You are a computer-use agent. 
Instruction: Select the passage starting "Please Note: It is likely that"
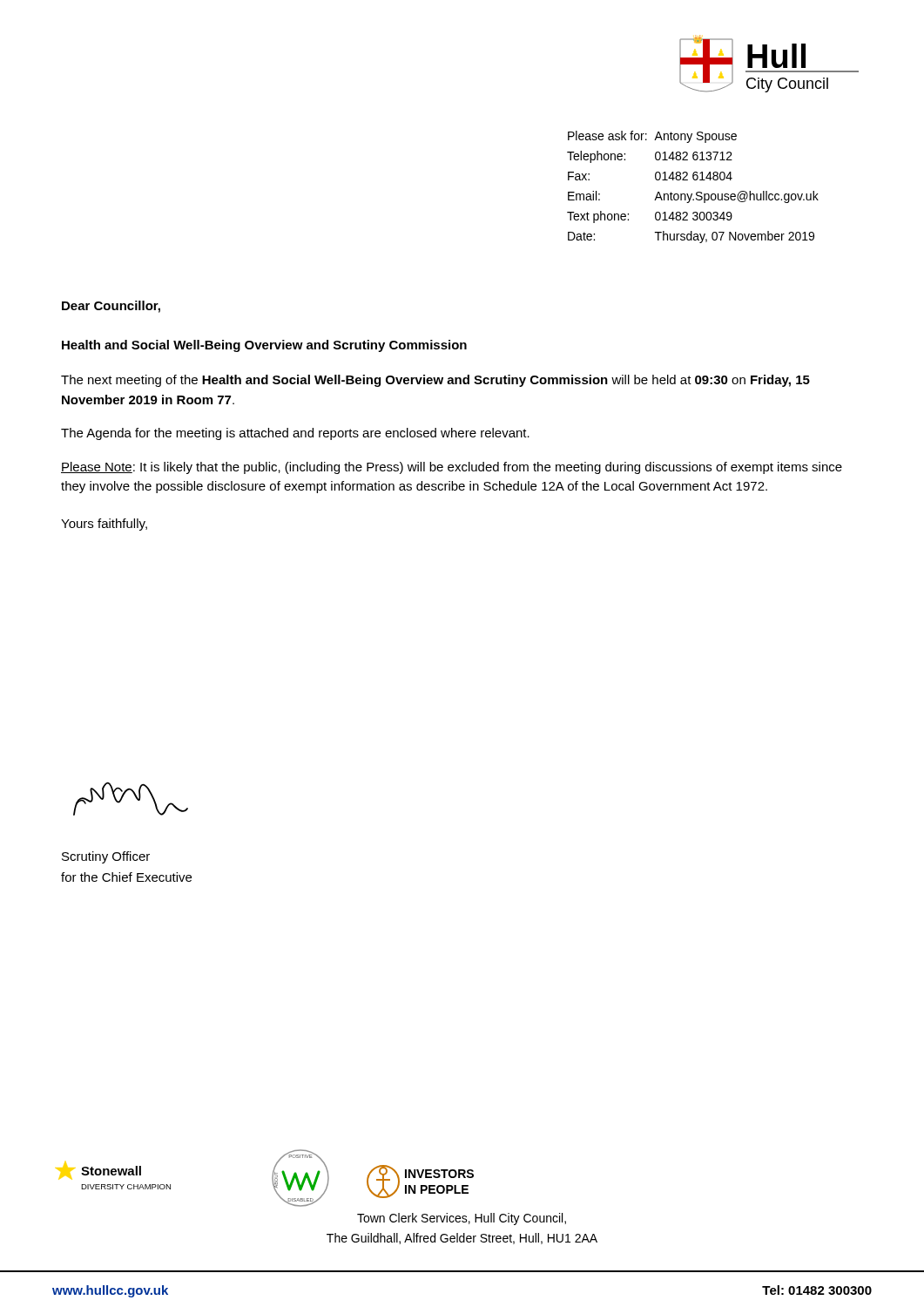[x=452, y=476]
